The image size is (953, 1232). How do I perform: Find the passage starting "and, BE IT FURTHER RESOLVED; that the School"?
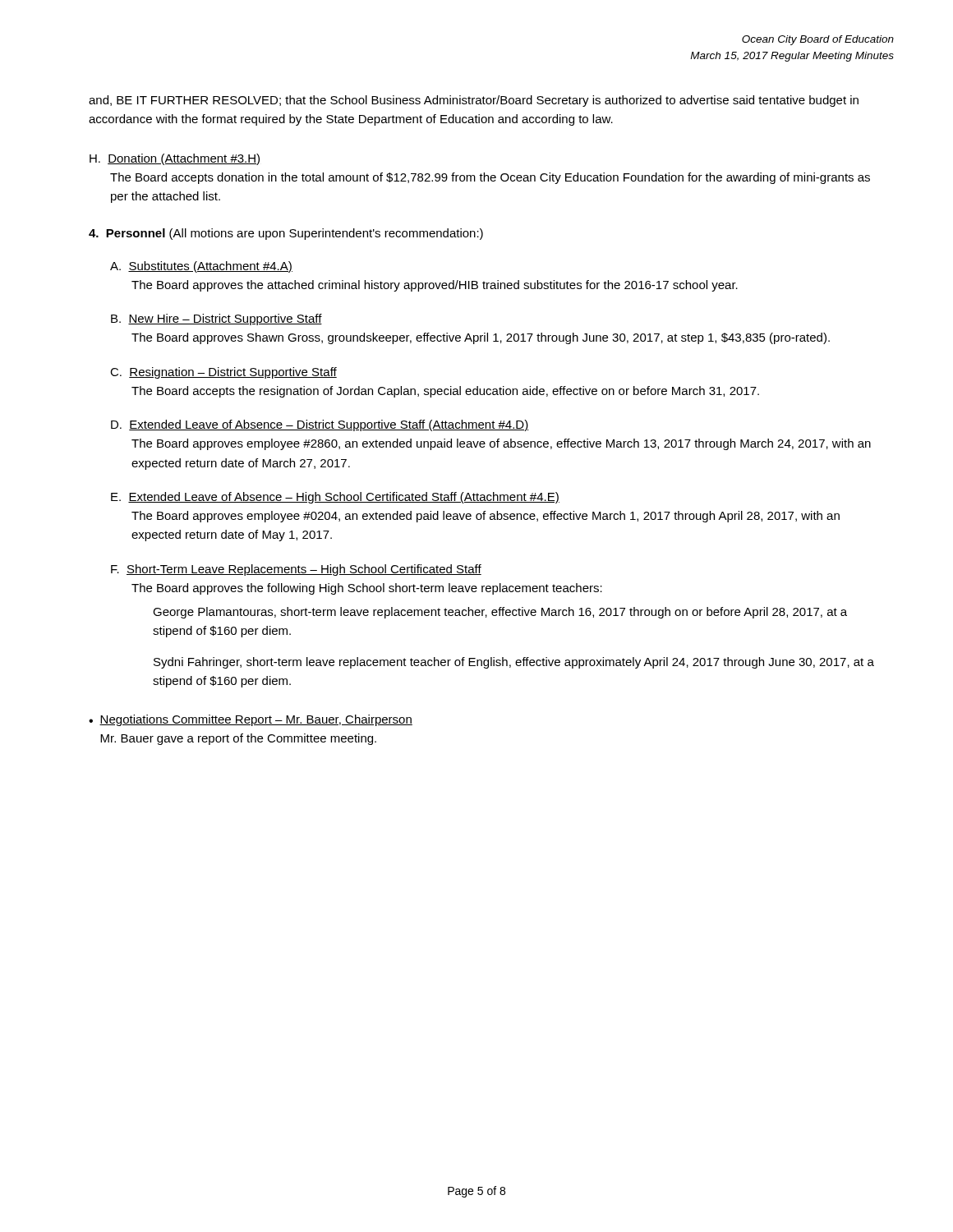(x=474, y=109)
